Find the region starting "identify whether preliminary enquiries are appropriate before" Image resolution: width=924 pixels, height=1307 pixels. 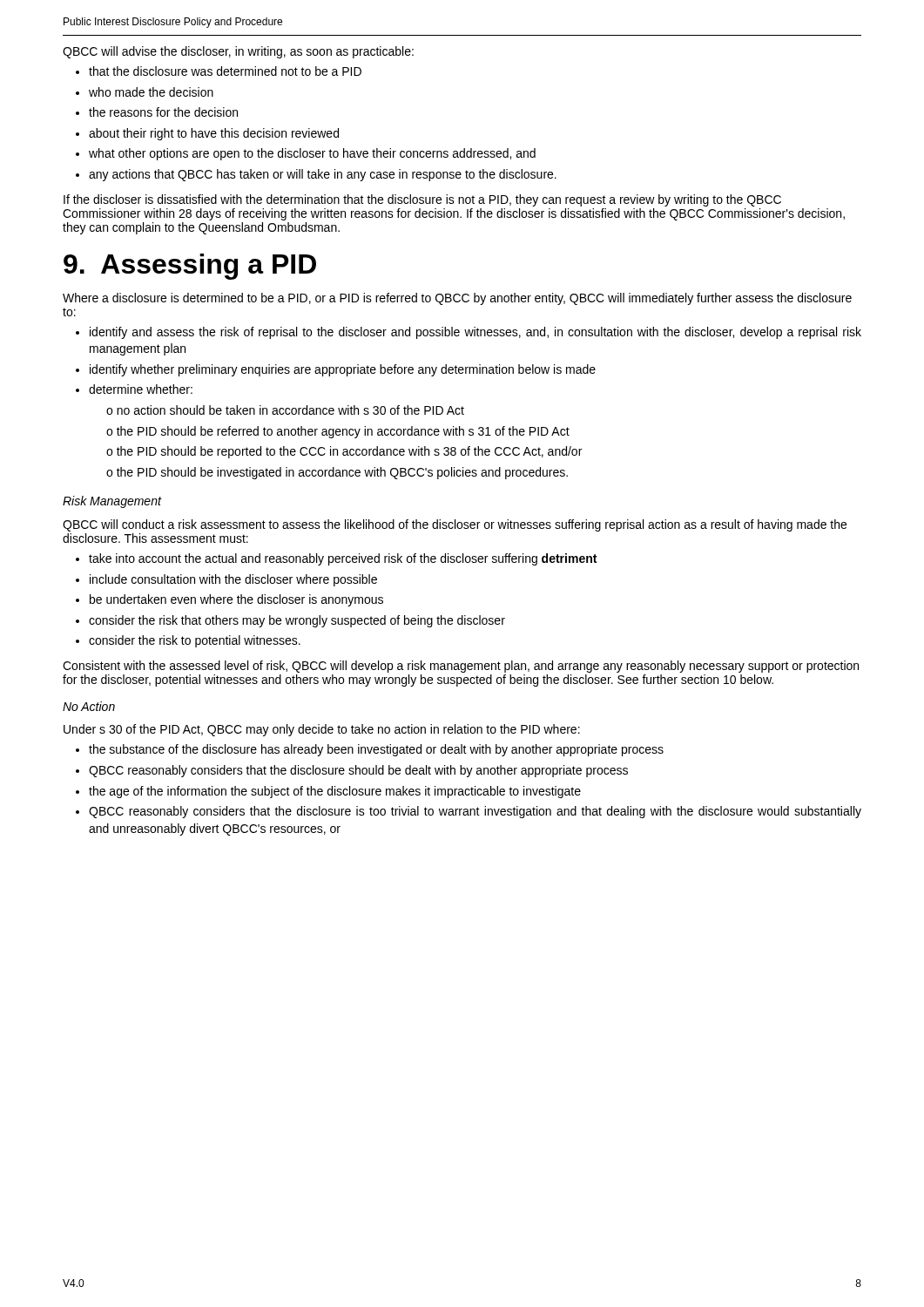click(342, 369)
